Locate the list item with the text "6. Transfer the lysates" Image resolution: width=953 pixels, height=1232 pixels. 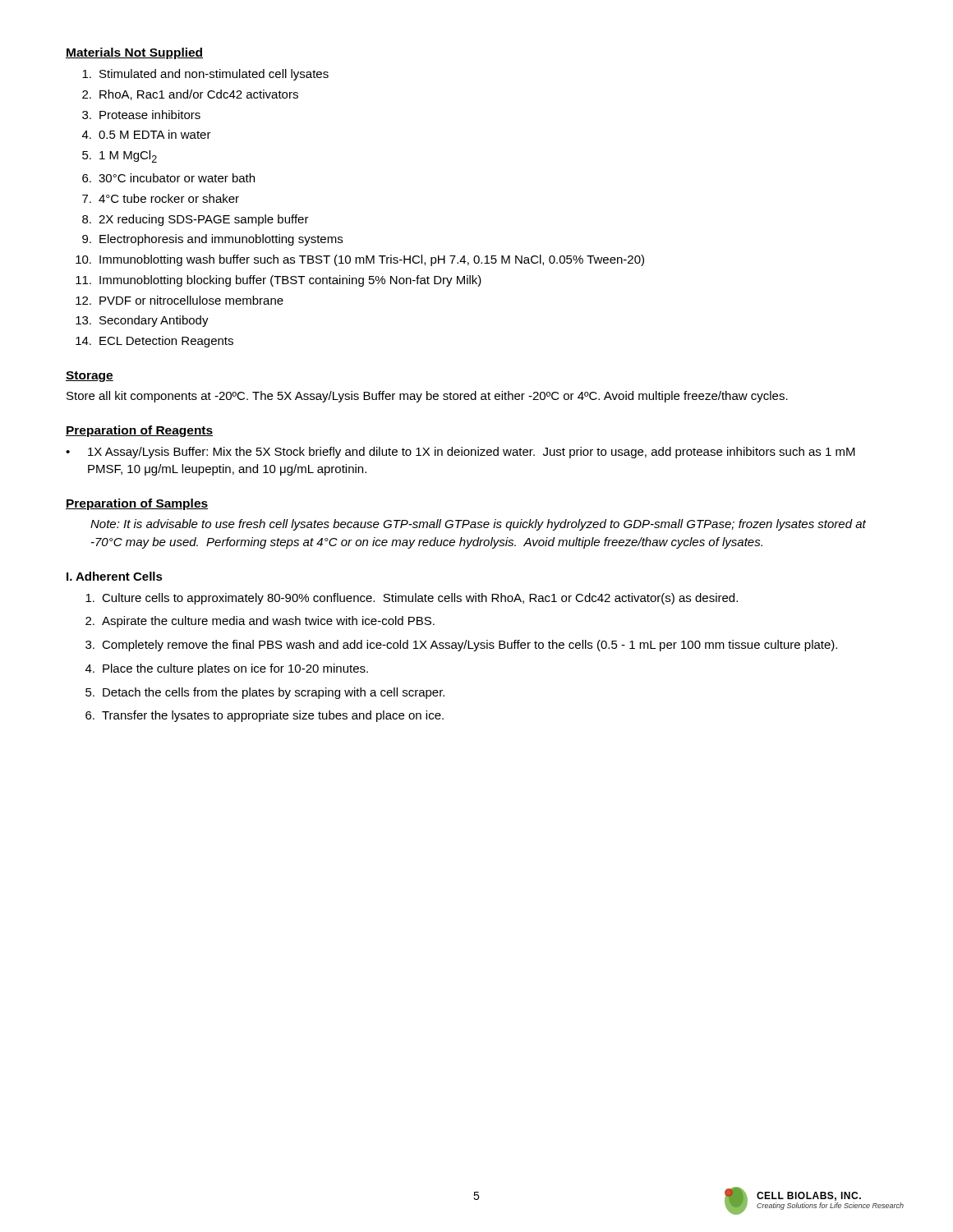265,716
